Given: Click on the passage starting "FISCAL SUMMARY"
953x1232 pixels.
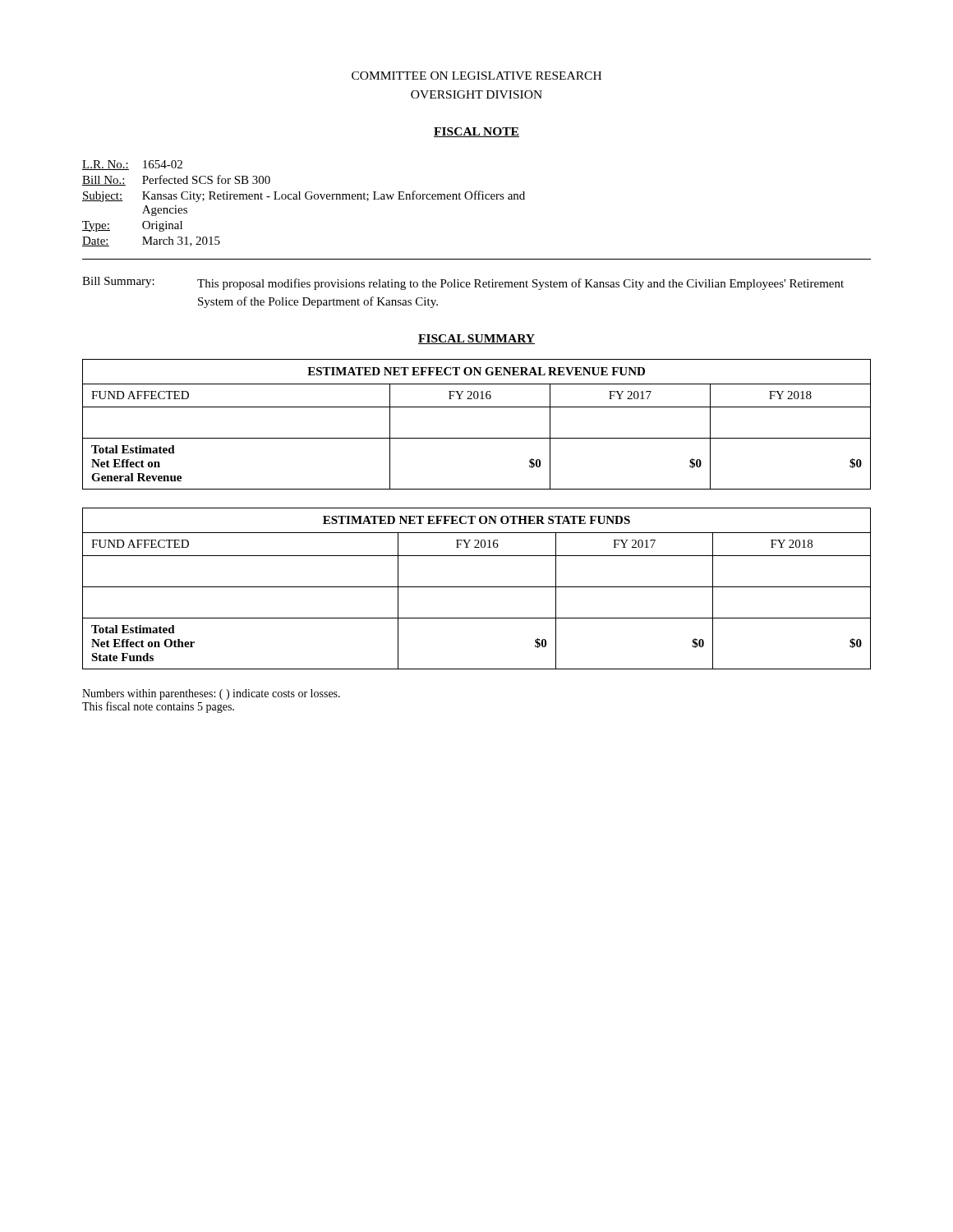Looking at the screenshot, I should [x=476, y=338].
